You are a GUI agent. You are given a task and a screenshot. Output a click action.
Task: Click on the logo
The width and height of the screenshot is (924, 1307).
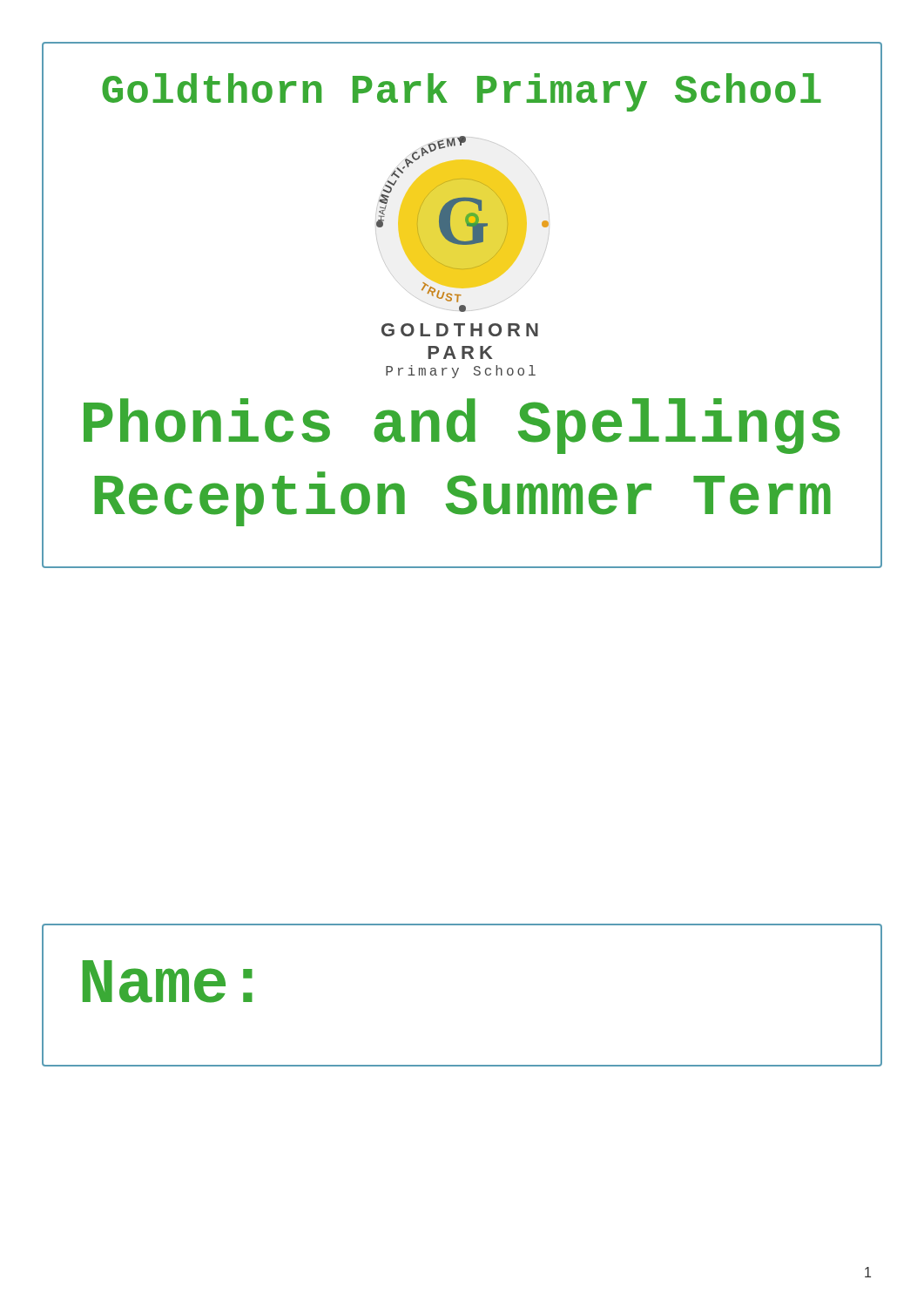[x=462, y=256]
